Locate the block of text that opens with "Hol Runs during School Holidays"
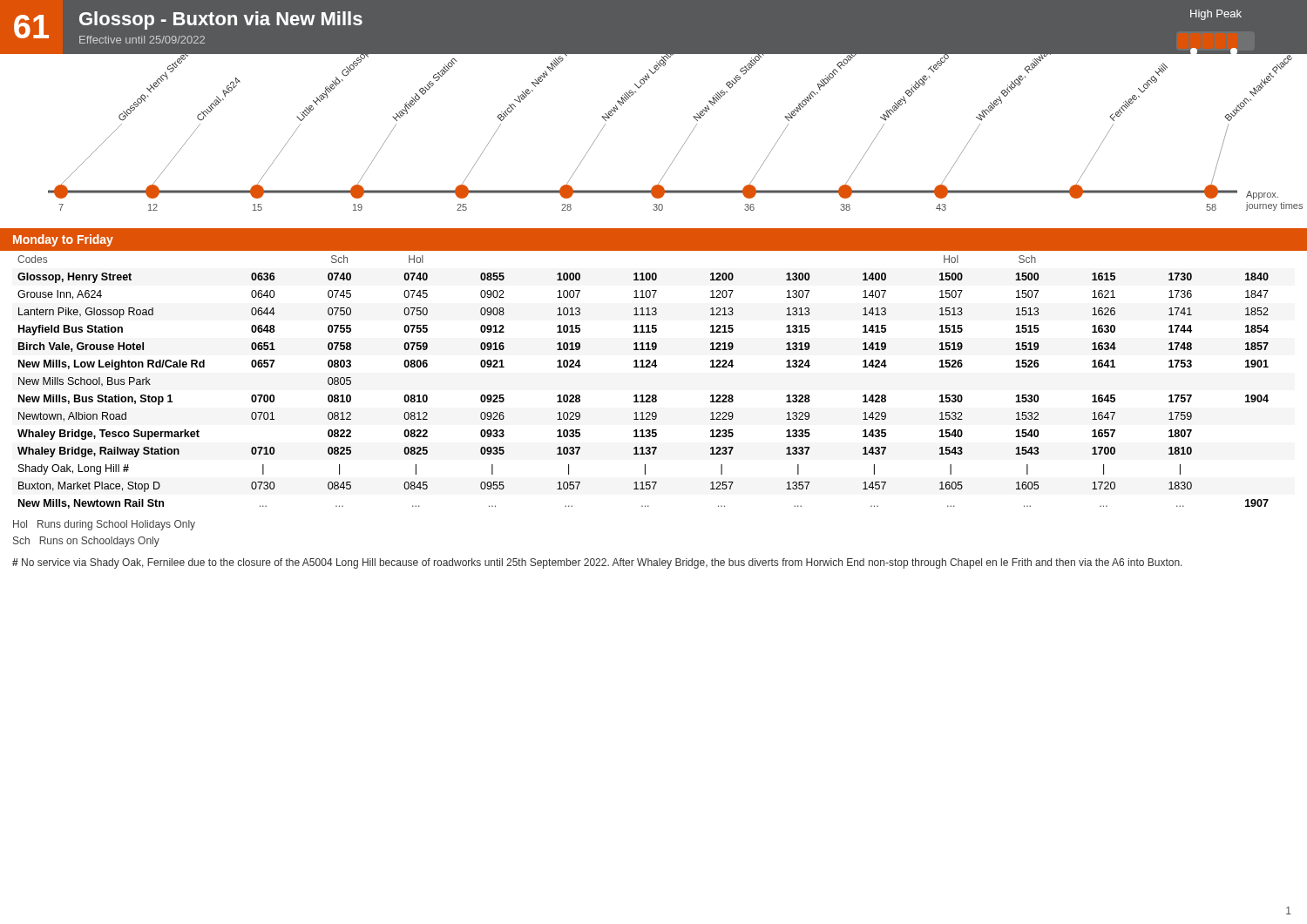Image resolution: width=1307 pixels, height=924 pixels. pyautogui.click(x=104, y=525)
